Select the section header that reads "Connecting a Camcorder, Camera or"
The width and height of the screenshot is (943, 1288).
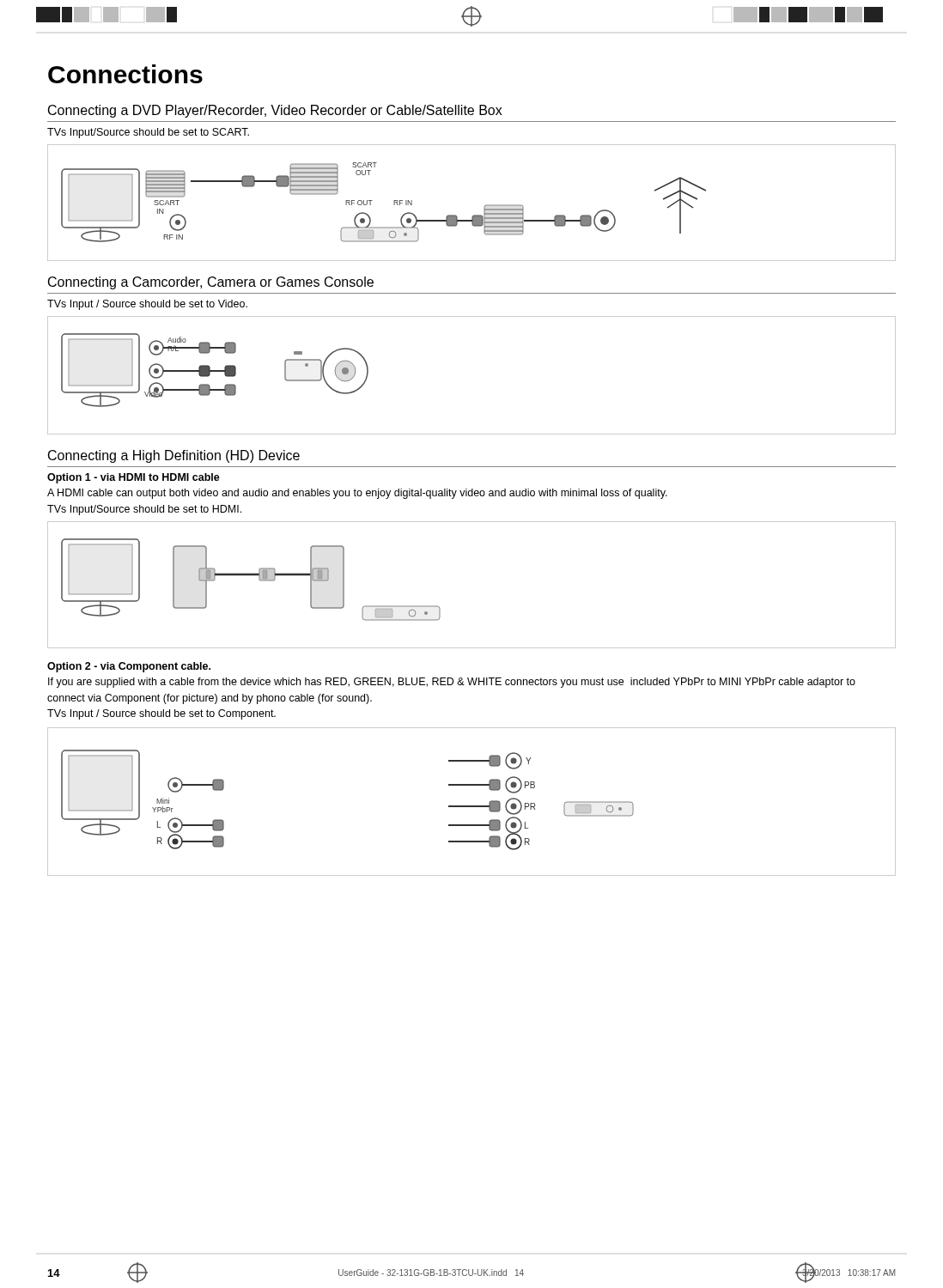pos(211,282)
